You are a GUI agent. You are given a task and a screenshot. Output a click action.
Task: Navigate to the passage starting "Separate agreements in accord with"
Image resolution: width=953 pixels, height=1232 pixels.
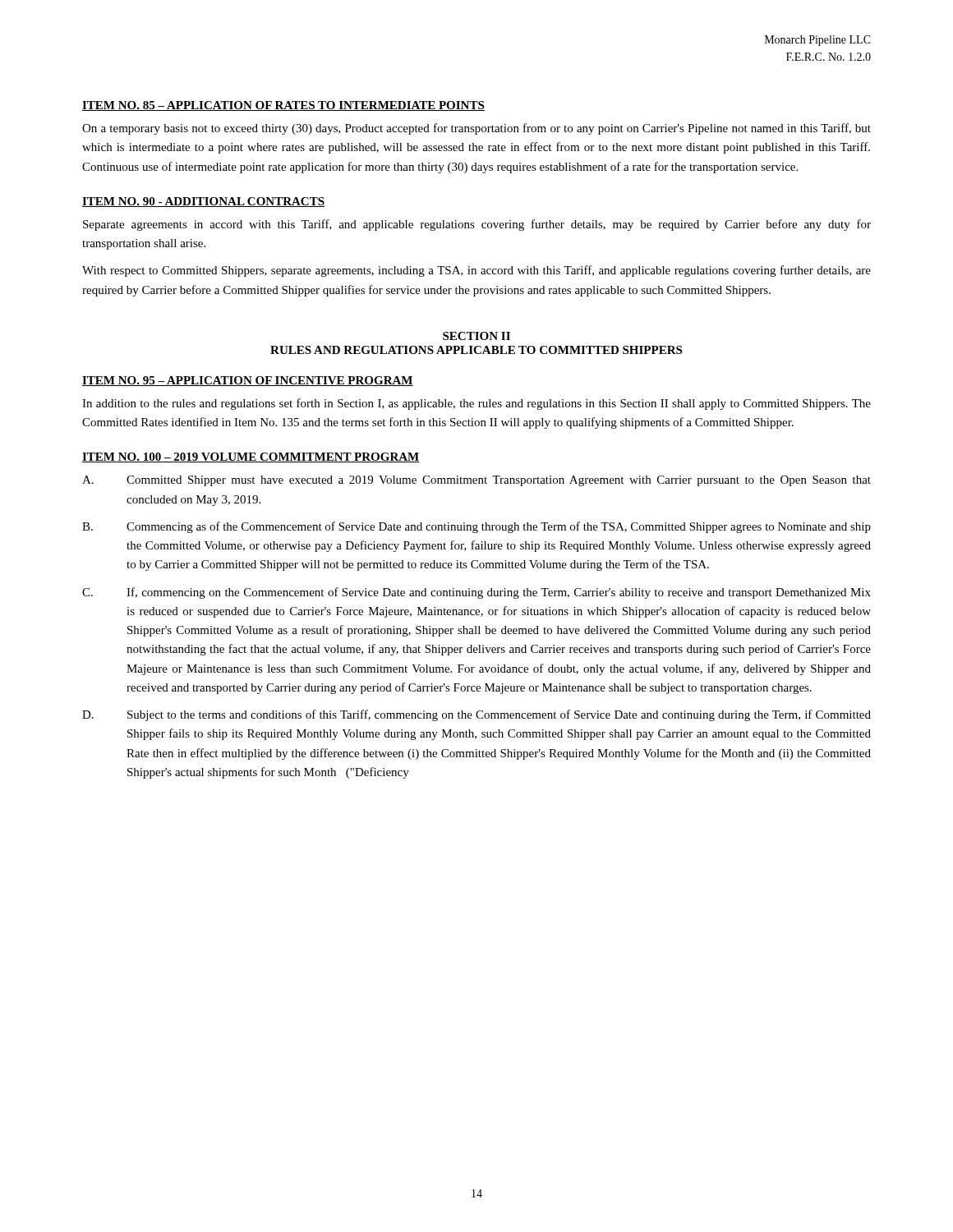pos(476,234)
